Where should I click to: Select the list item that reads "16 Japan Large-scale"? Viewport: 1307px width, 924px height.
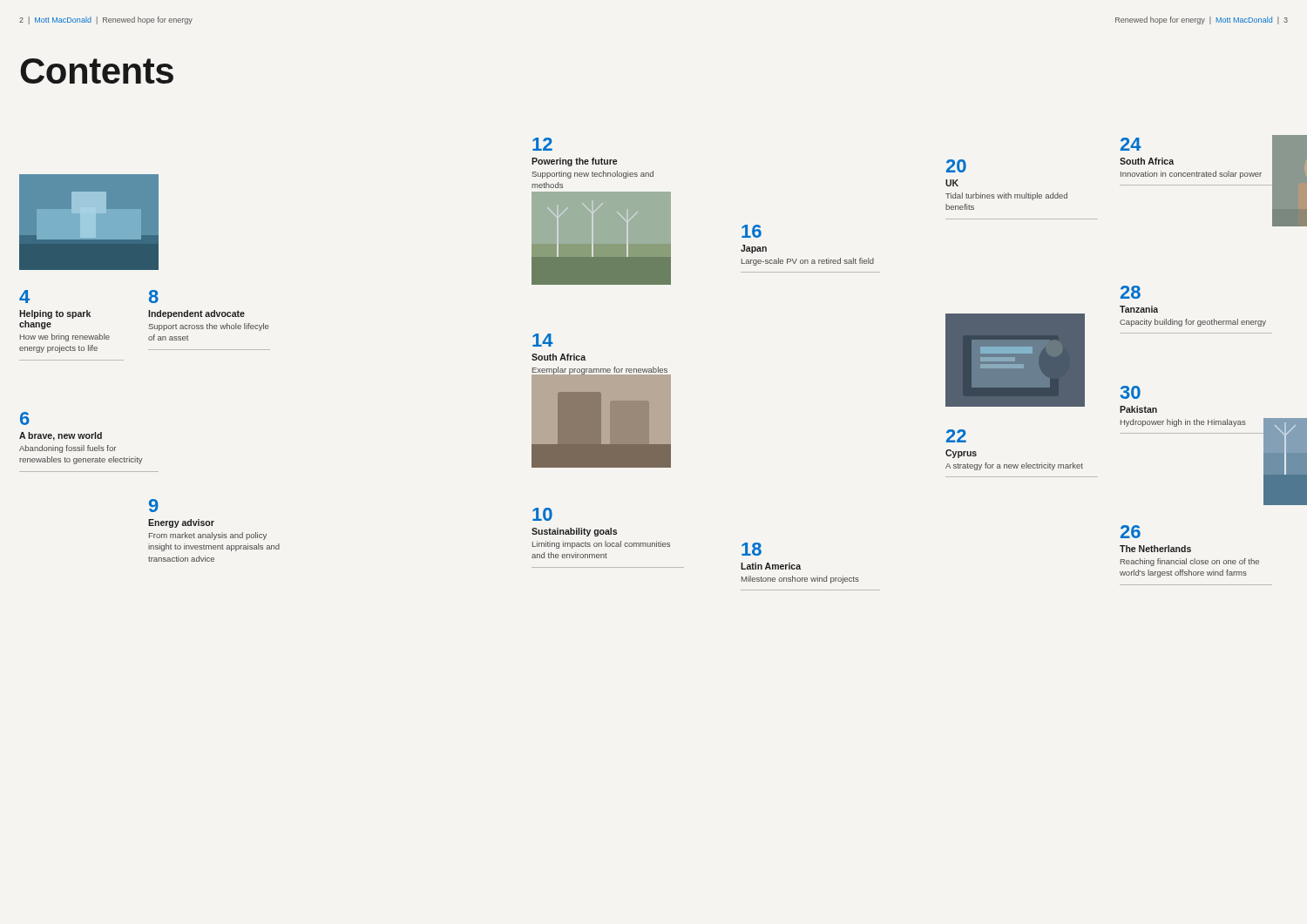click(x=752, y=231)
